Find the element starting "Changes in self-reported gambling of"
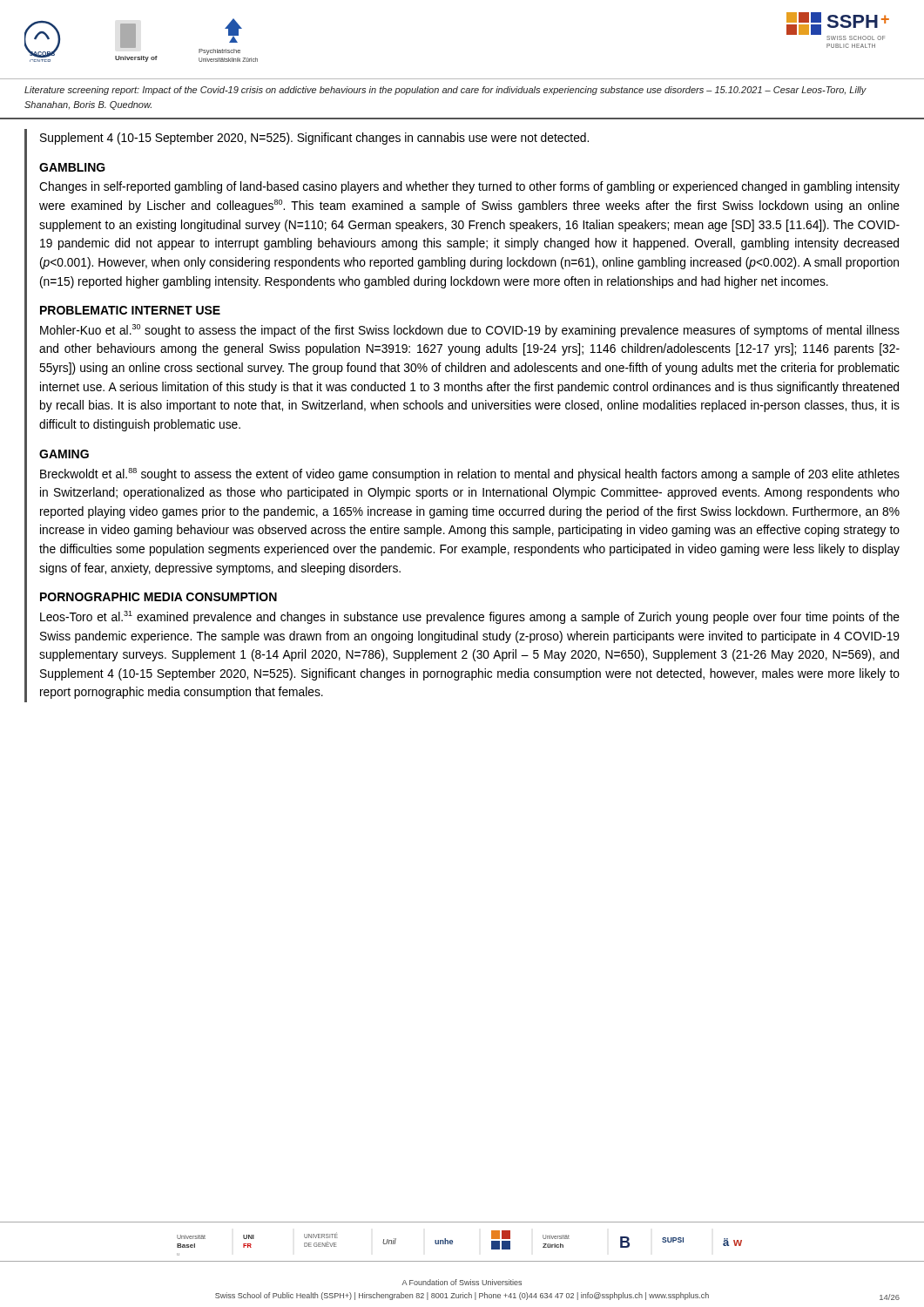 [x=469, y=234]
